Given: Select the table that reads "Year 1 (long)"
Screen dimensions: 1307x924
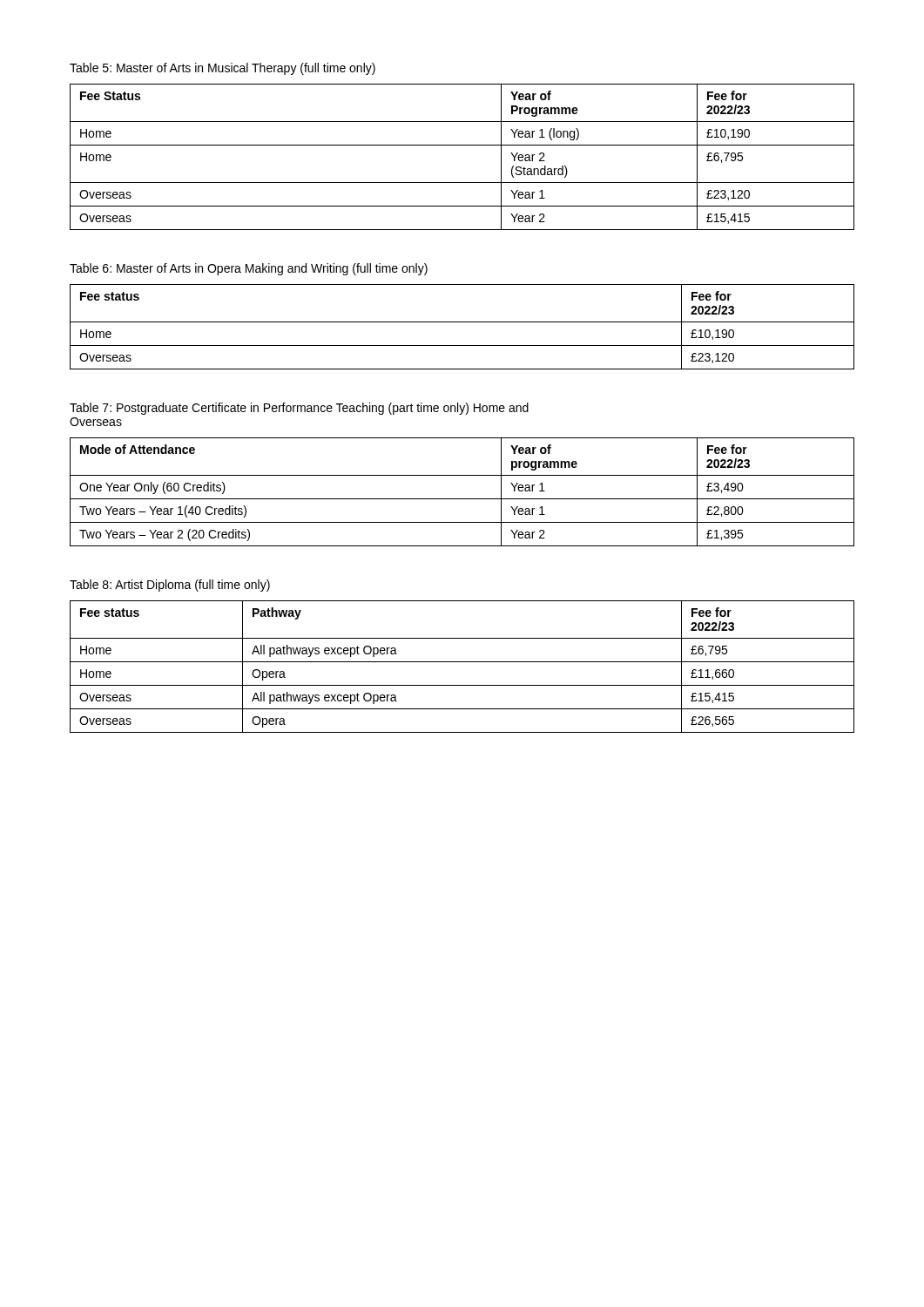Looking at the screenshot, I should [x=462, y=157].
